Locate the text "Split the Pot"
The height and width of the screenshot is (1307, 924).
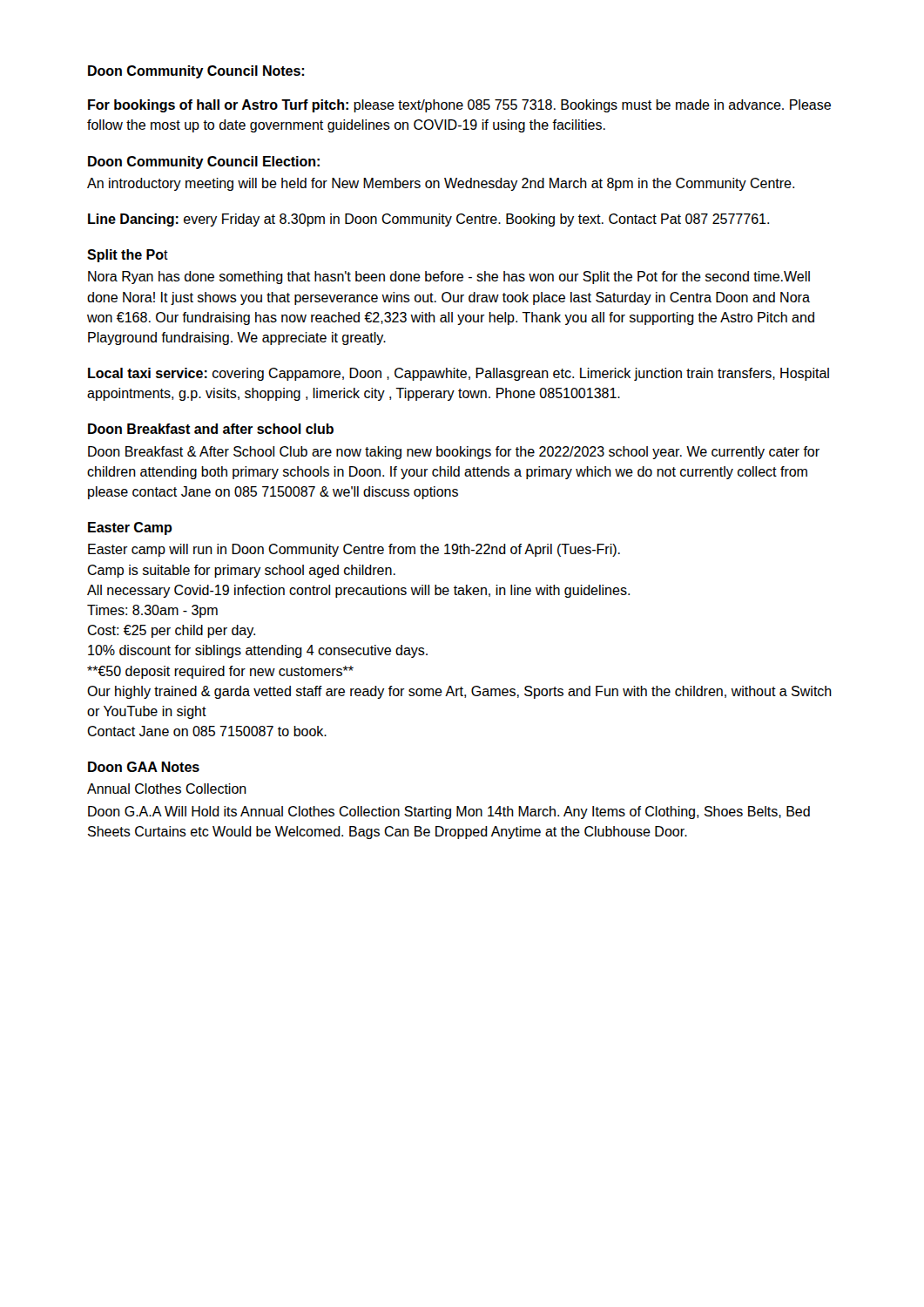128,256
